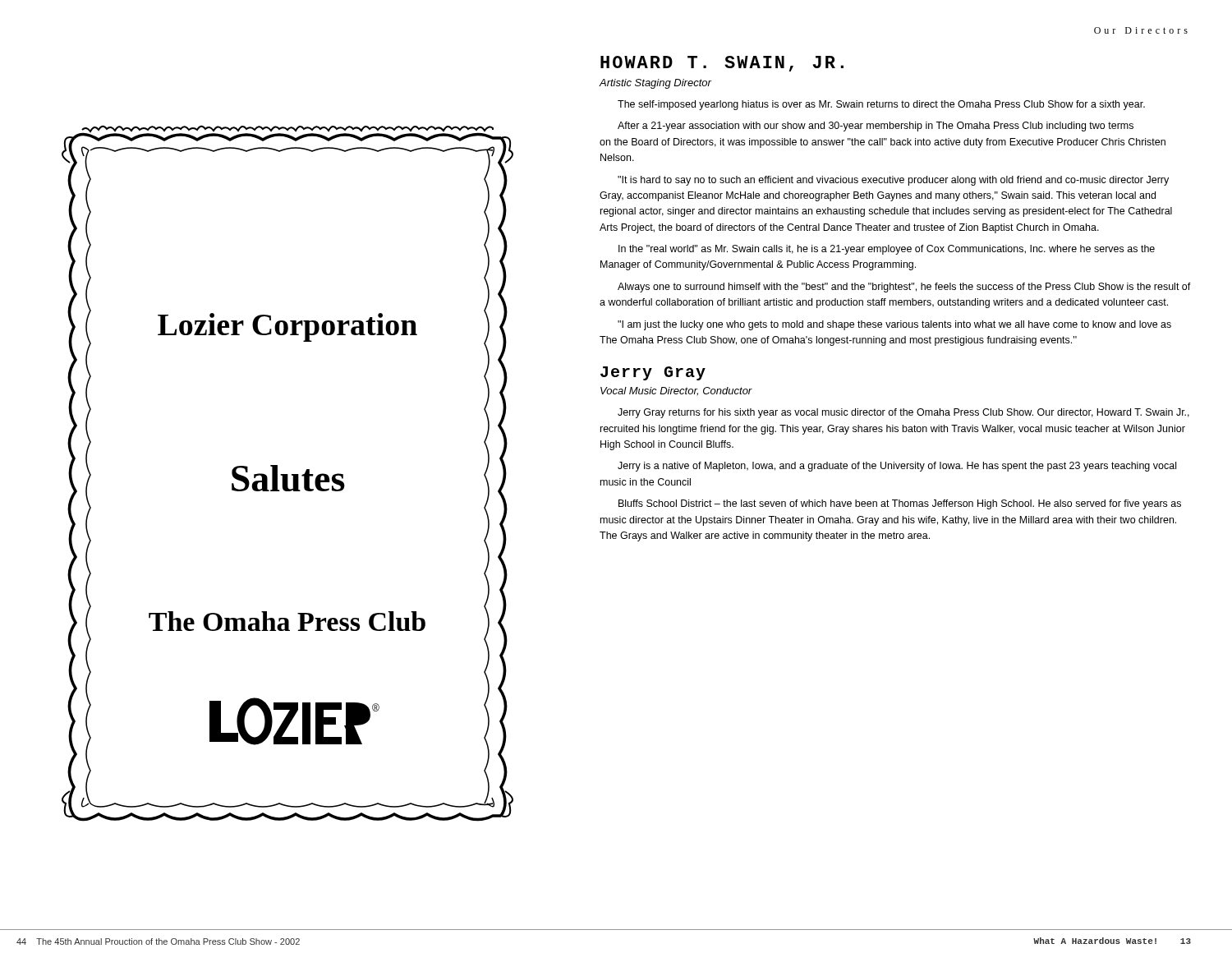
Task: Find the block on this page that starts ""I am just the lucky one who gets"
Action: pyautogui.click(x=886, y=332)
